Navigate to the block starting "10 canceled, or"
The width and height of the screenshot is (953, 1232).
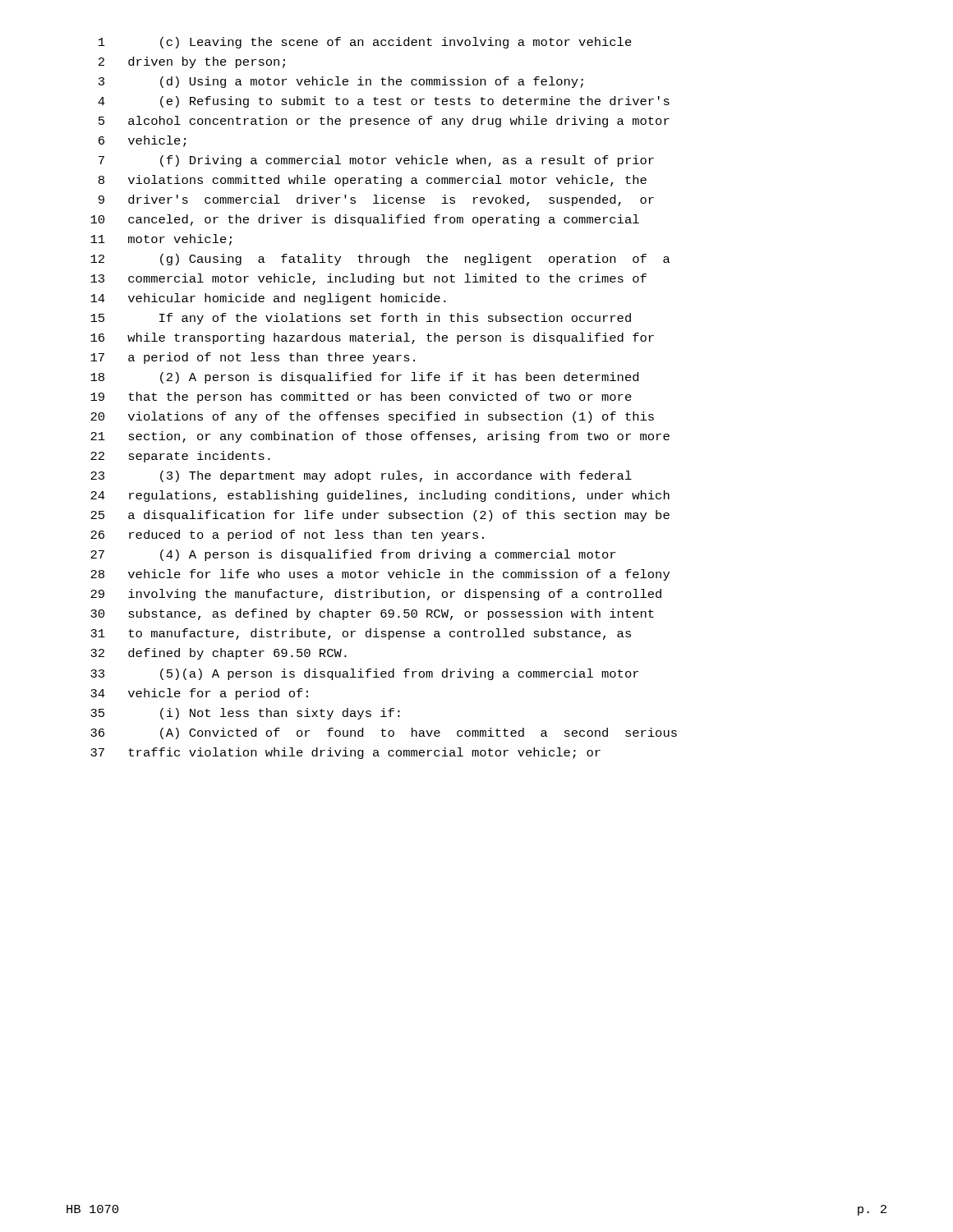pyautogui.click(x=476, y=220)
